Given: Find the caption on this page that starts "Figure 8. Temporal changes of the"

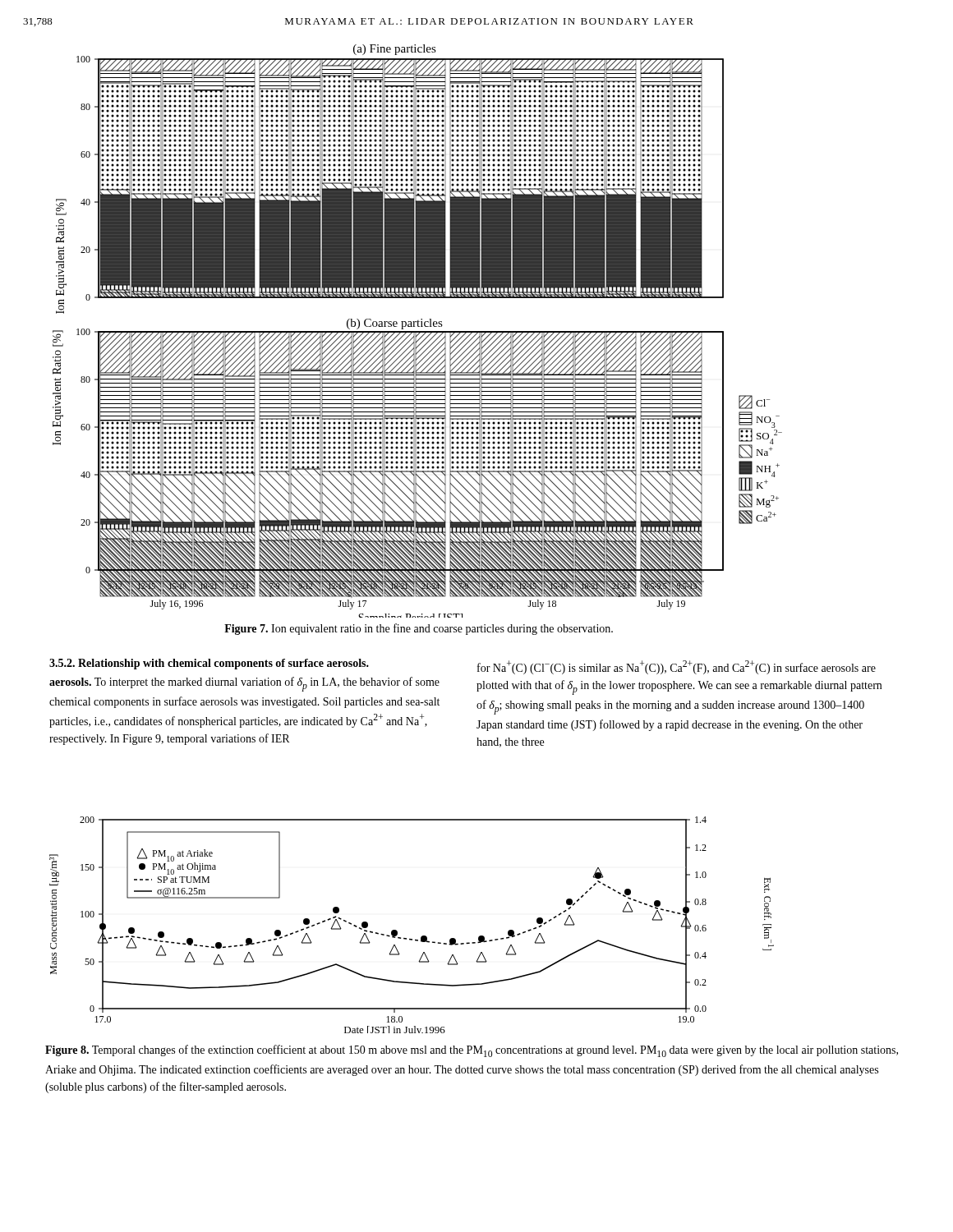Looking at the screenshot, I should click(472, 1069).
